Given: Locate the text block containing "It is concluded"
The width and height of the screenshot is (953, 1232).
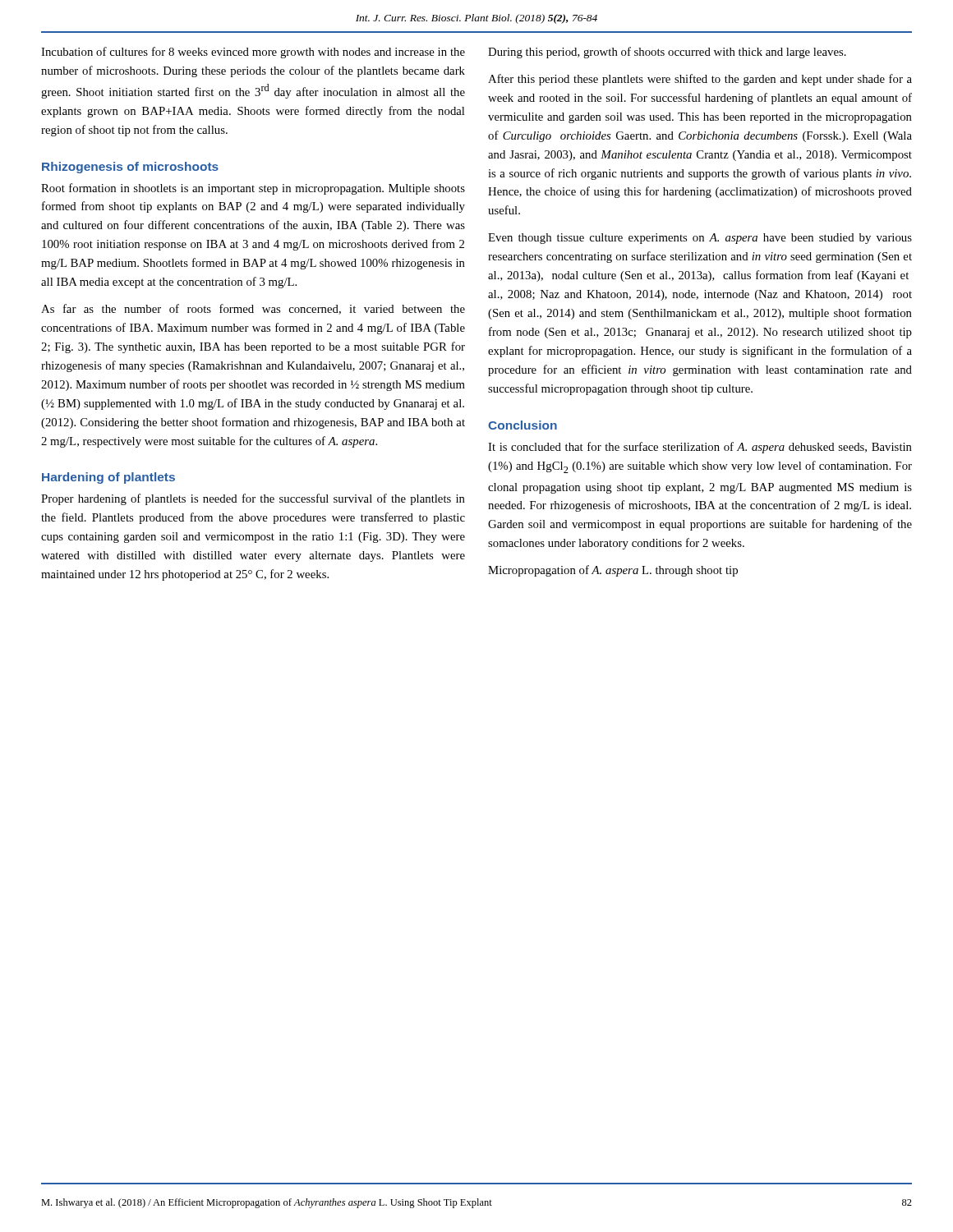Looking at the screenshot, I should [x=700, y=495].
